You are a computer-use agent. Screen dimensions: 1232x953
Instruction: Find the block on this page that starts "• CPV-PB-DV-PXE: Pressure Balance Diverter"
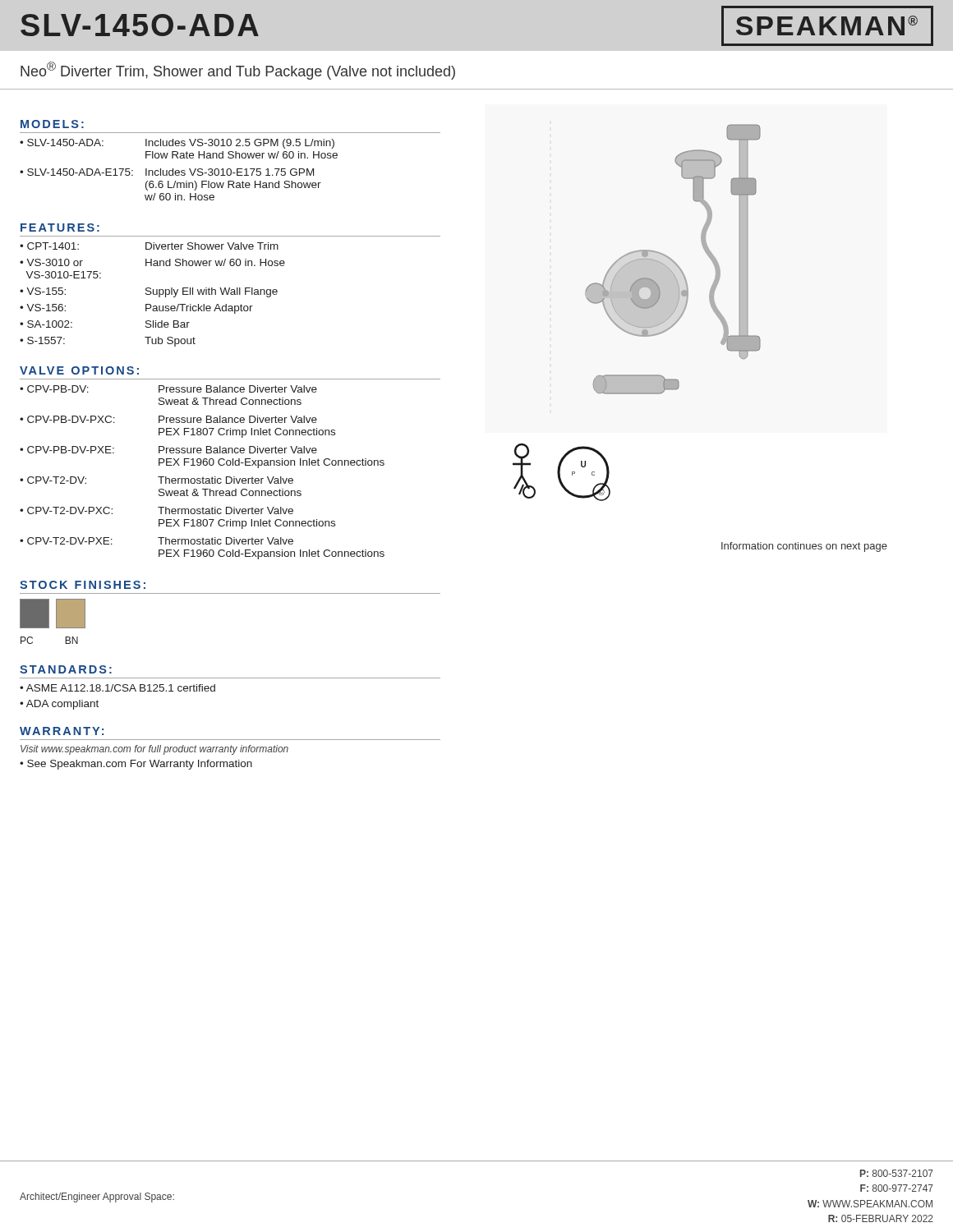[x=202, y=456]
